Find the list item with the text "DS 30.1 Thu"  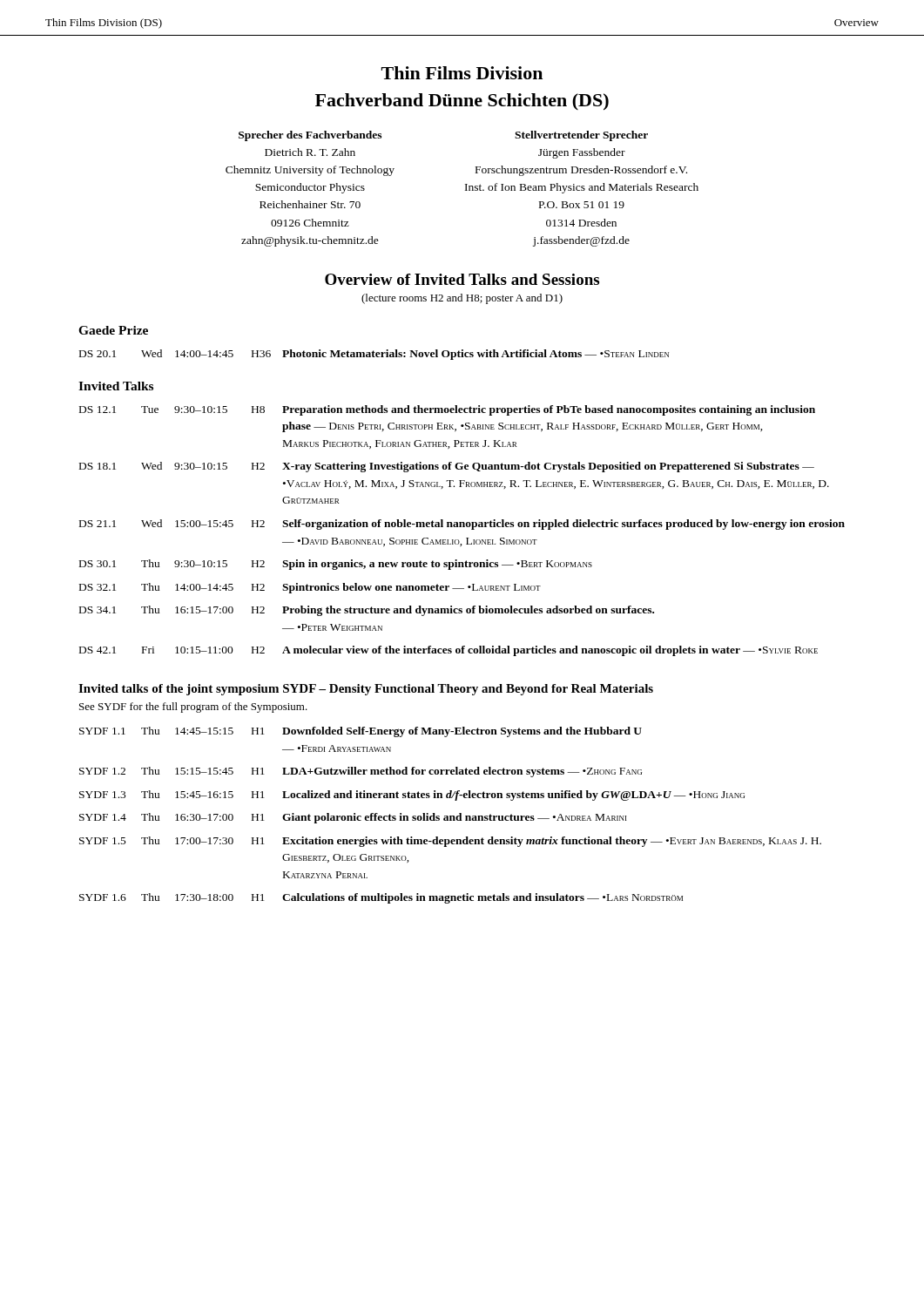pos(462,564)
